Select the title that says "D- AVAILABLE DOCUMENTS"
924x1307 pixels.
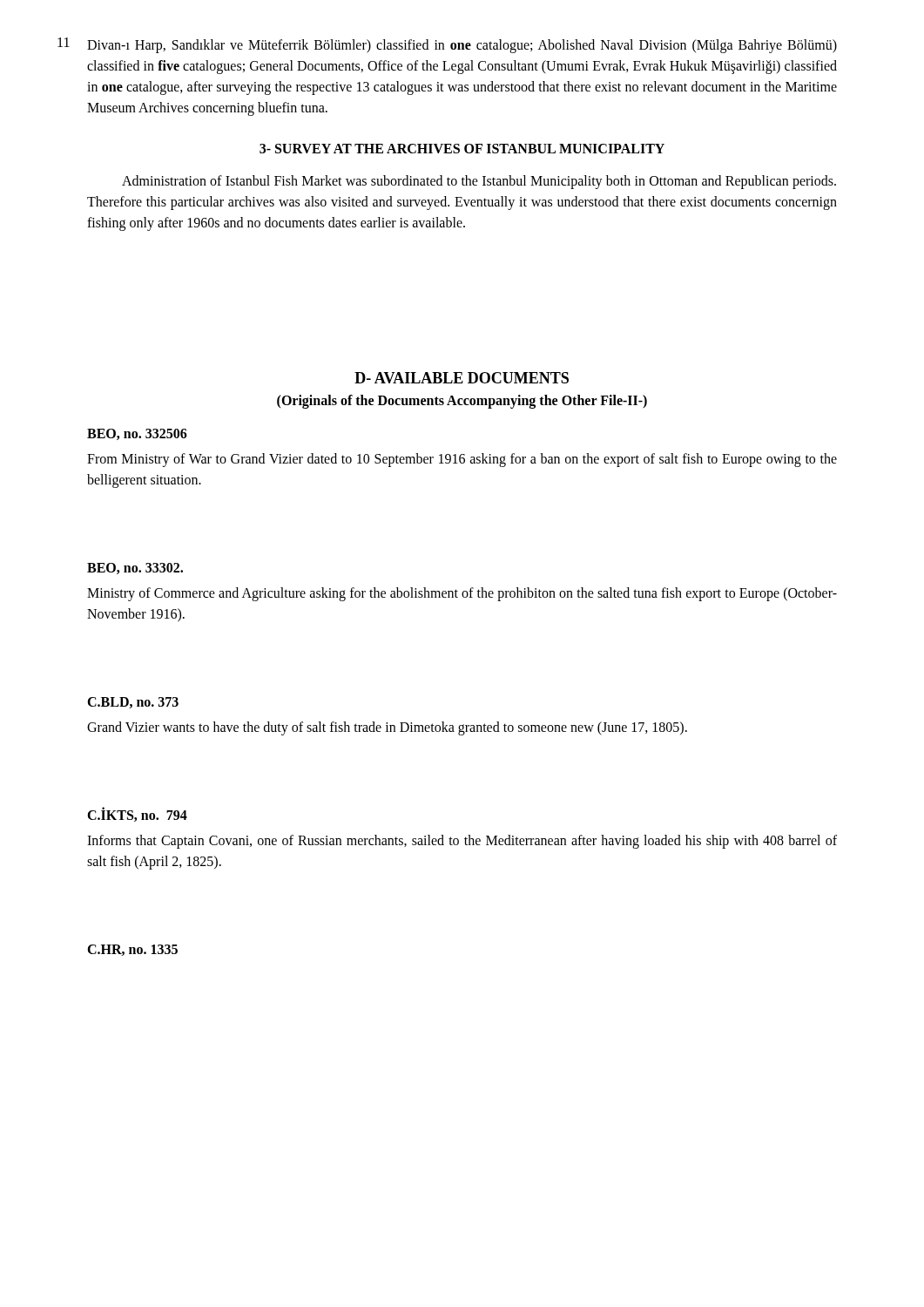462,378
